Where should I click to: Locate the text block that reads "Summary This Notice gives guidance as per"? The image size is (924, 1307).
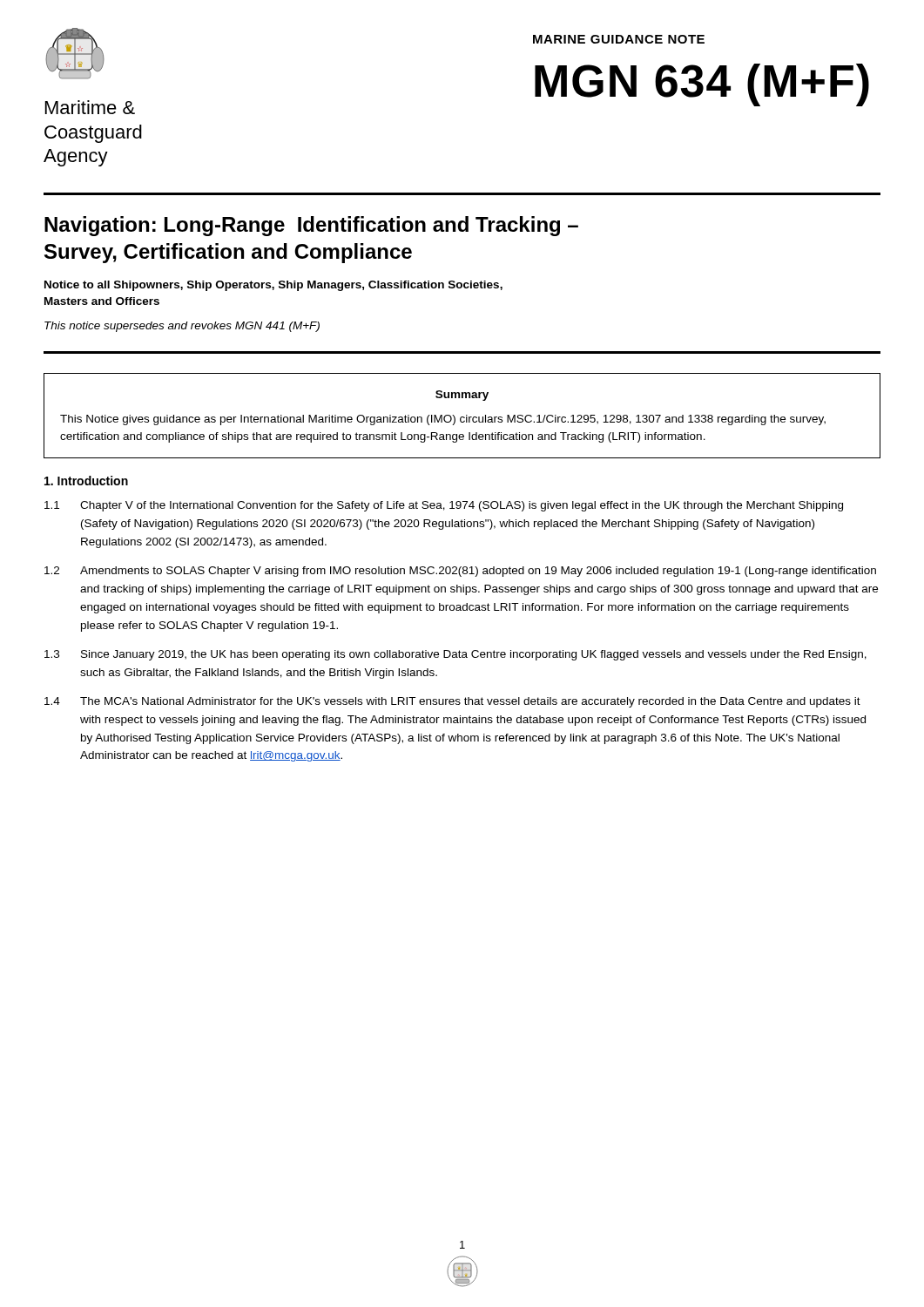tap(462, 416)
